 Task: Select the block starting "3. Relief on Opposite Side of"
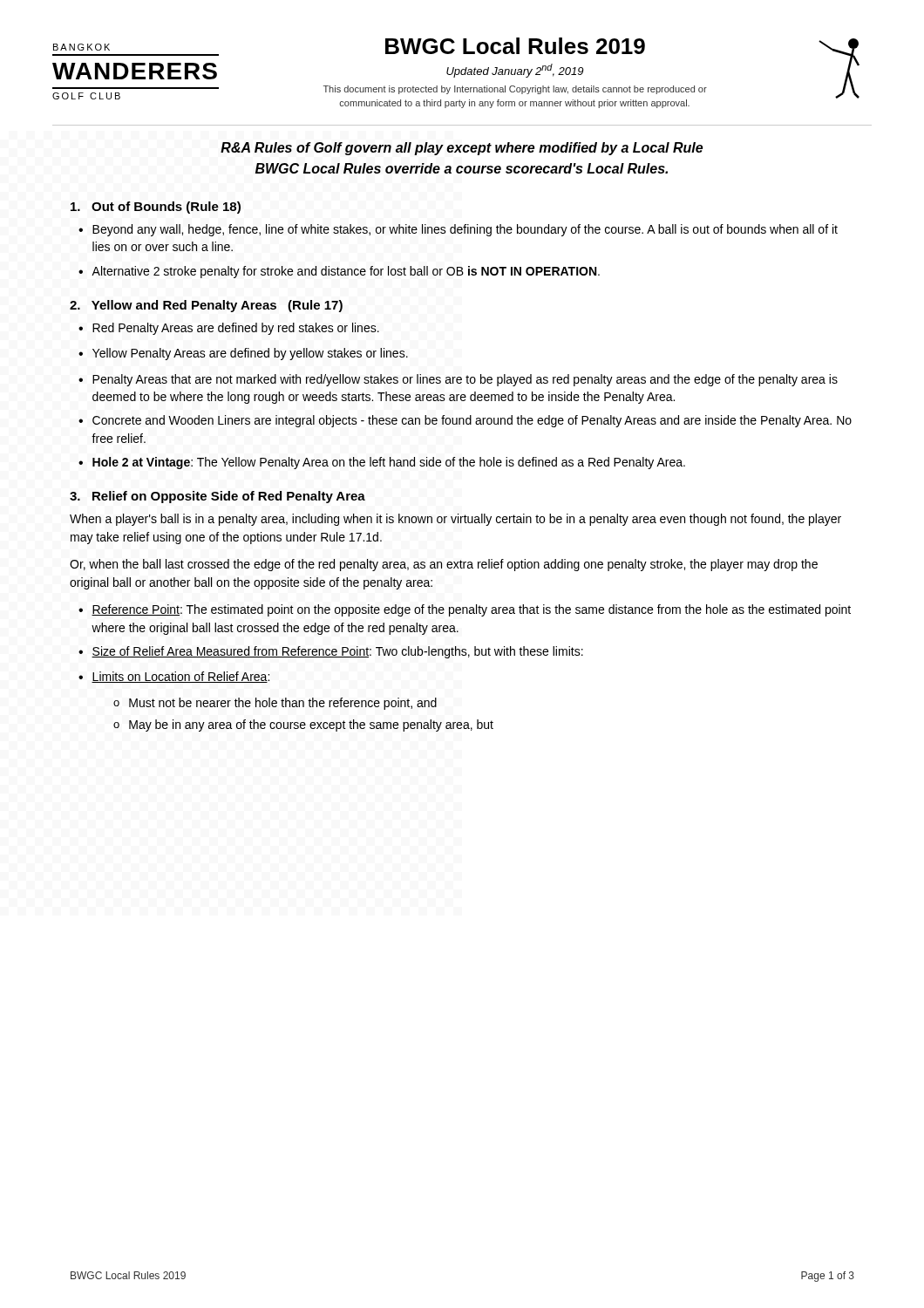[x=217, y=496]
